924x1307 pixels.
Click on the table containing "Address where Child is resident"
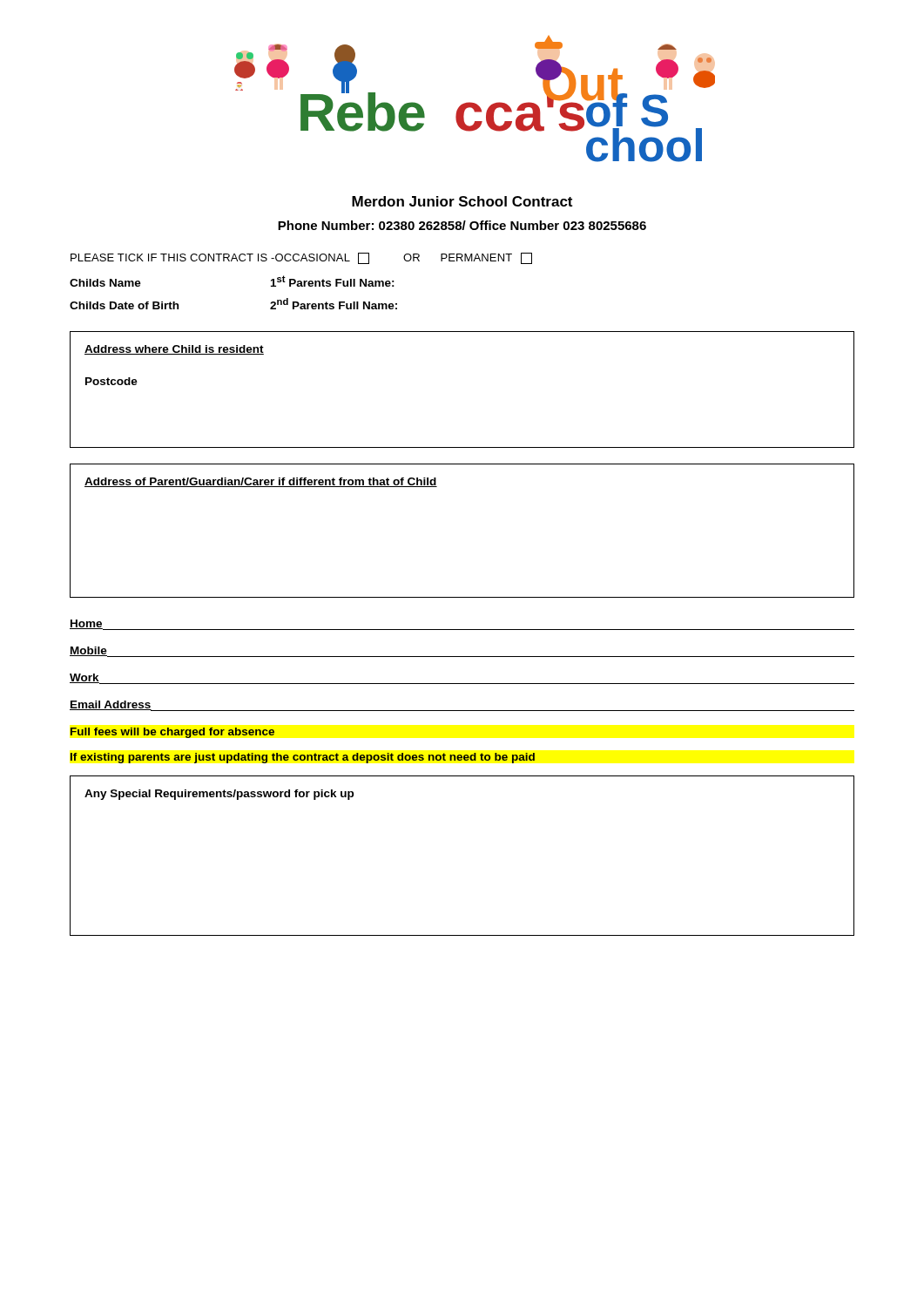click(462, 390)
